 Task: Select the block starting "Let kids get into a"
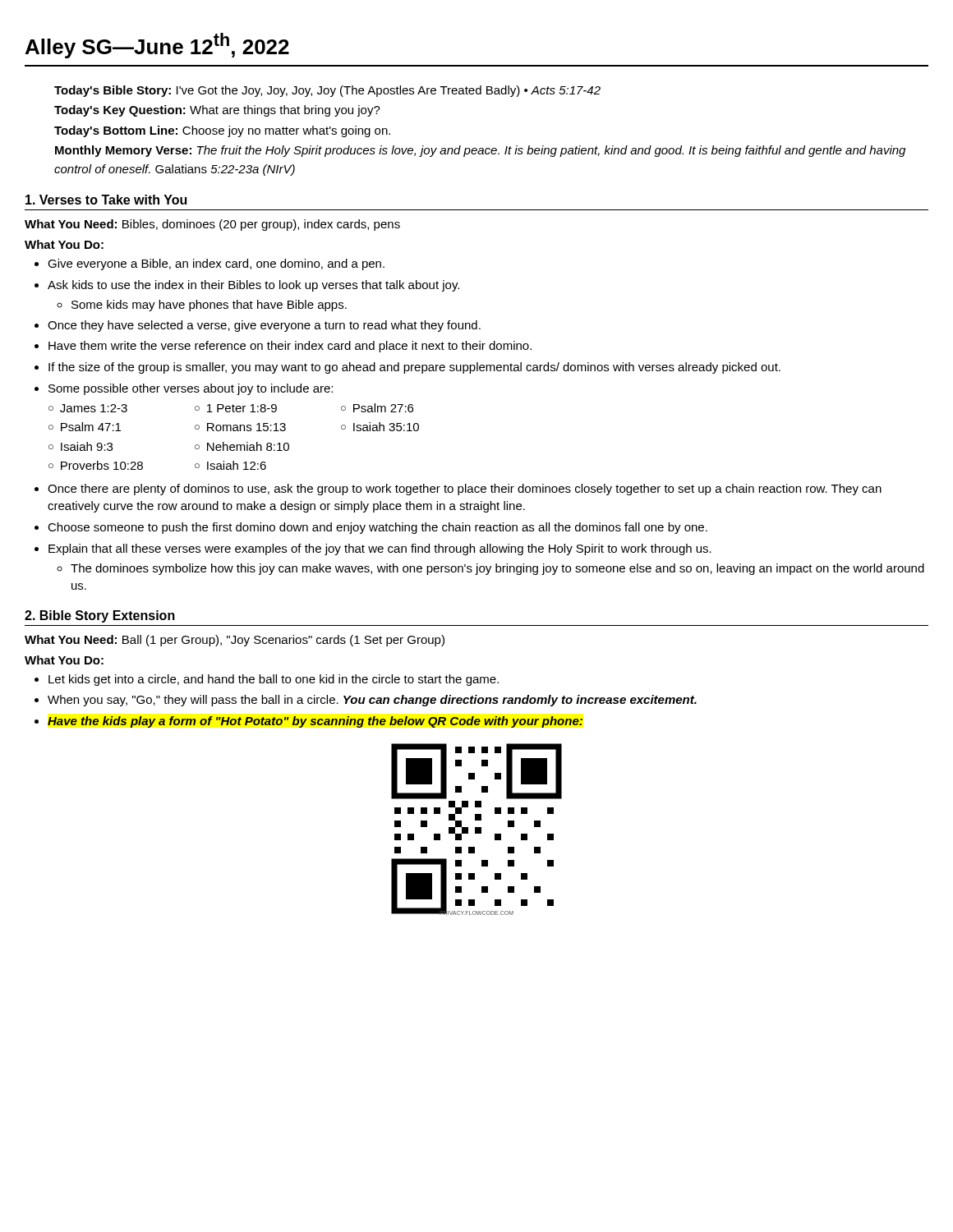tap(274, 679)
